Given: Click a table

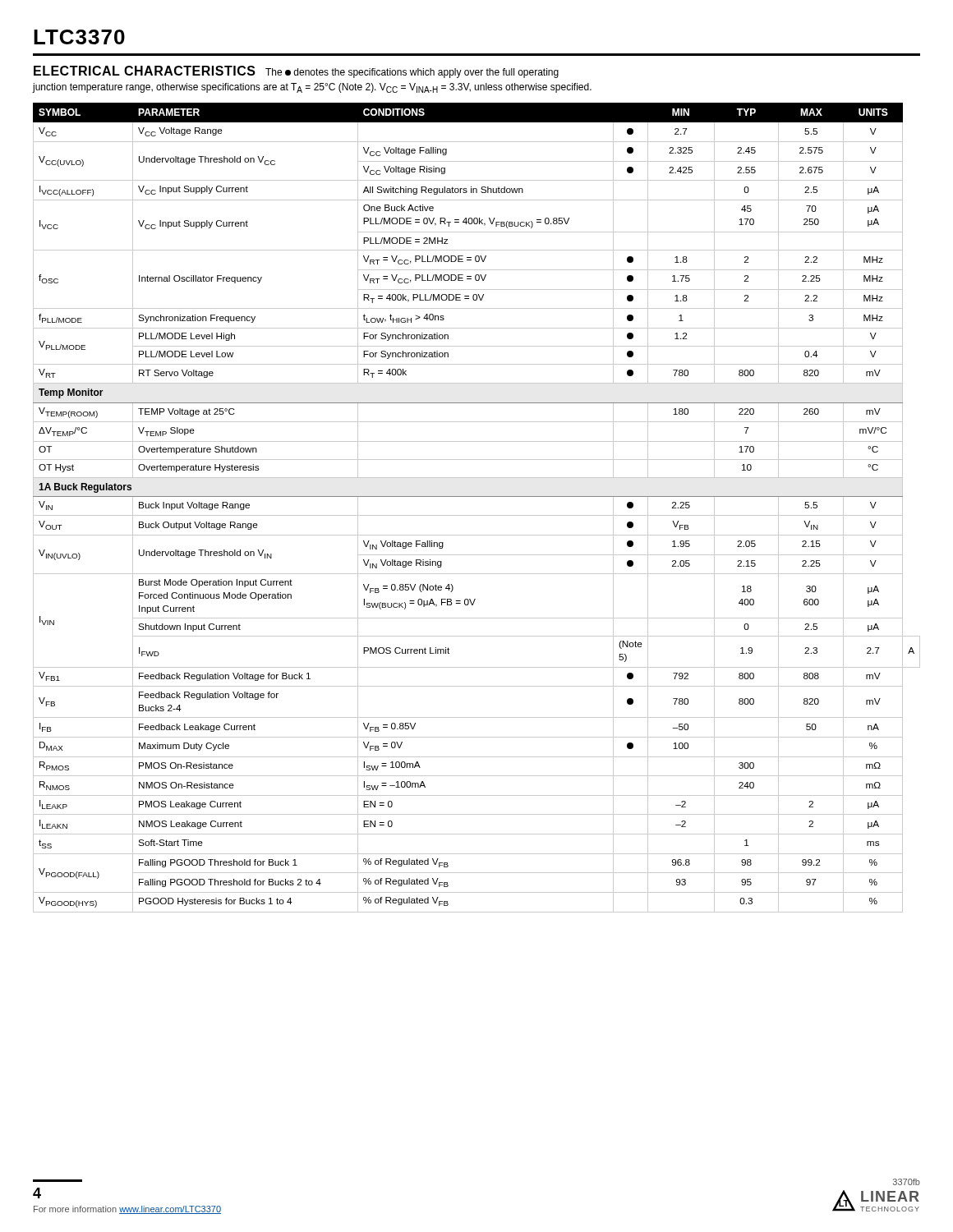Looking at the screenshot, I should point(476,508).
